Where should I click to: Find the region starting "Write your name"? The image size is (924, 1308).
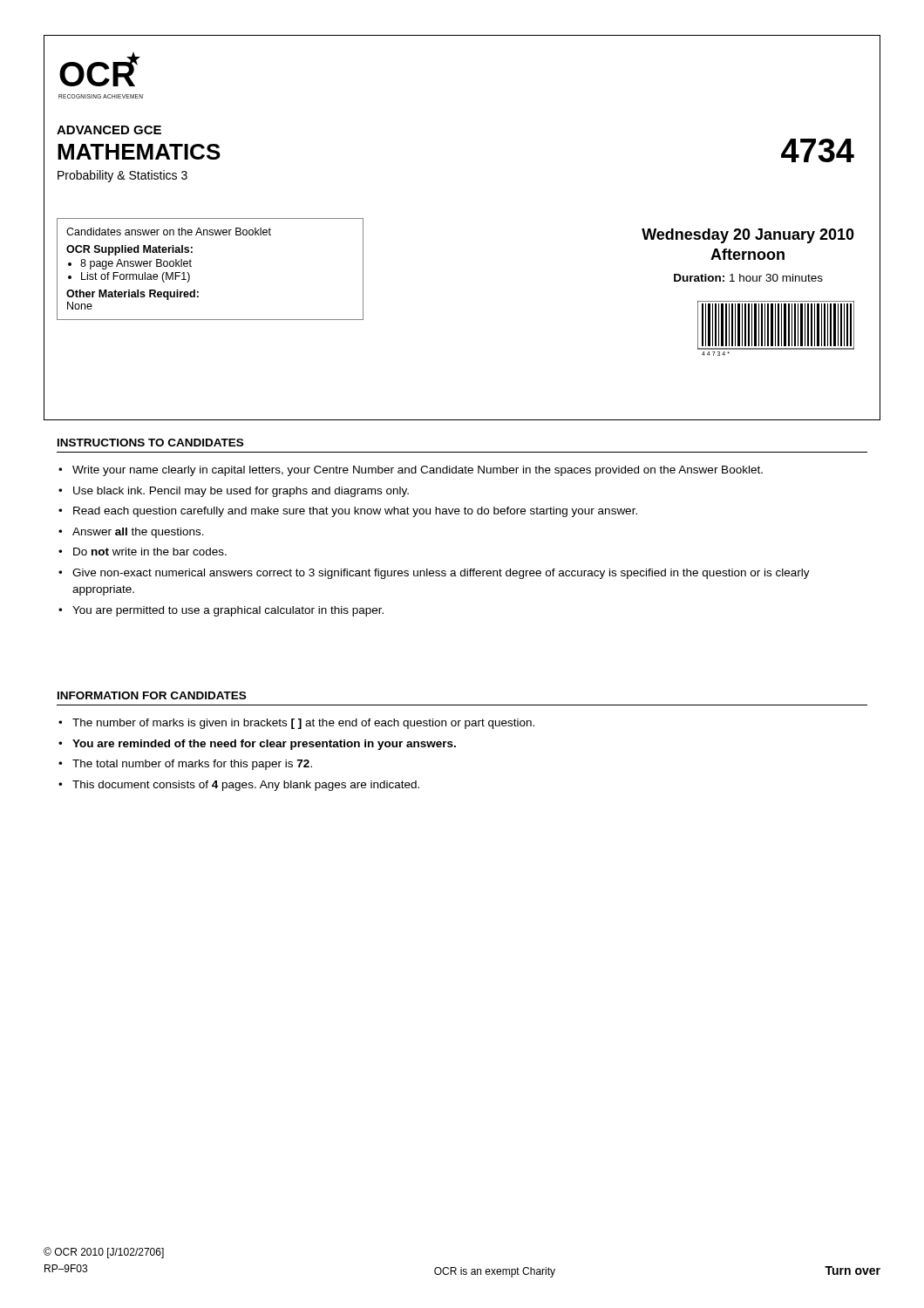[418, 470]
